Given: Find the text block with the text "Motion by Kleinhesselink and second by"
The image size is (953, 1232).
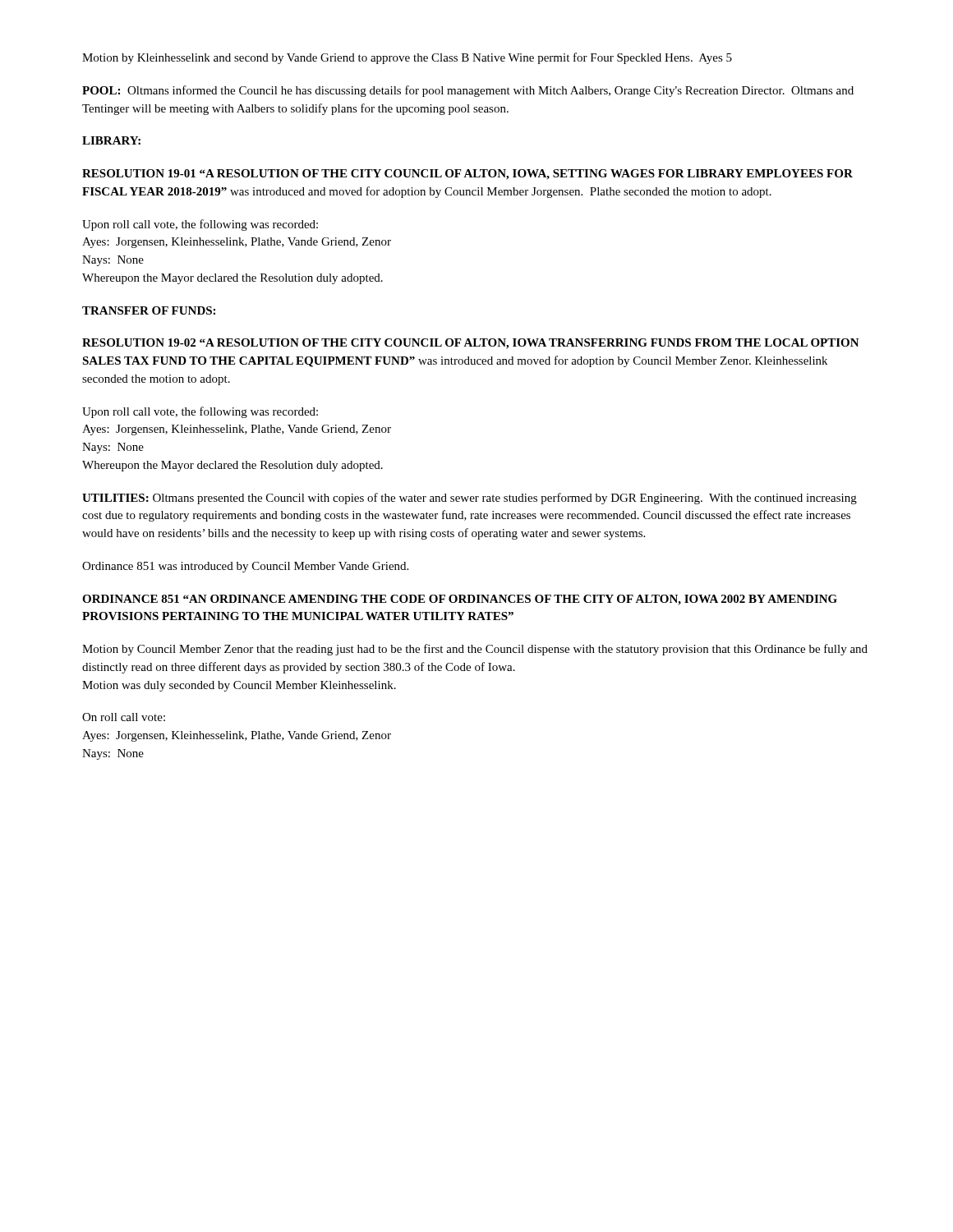Looking at the screenshot, I should click(x=476, y=58).
